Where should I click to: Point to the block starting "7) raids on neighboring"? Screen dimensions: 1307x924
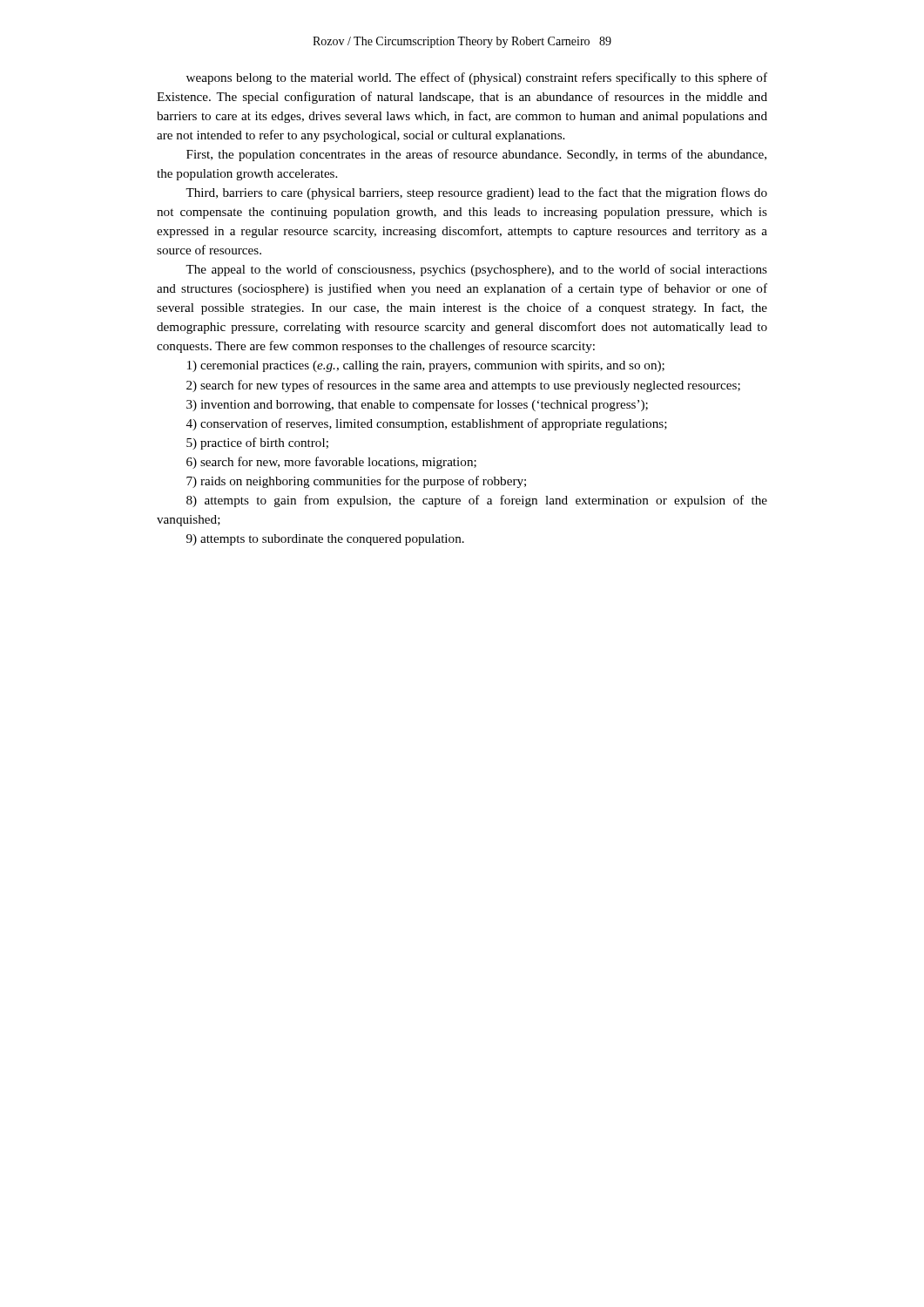click(x=357, y=480)
